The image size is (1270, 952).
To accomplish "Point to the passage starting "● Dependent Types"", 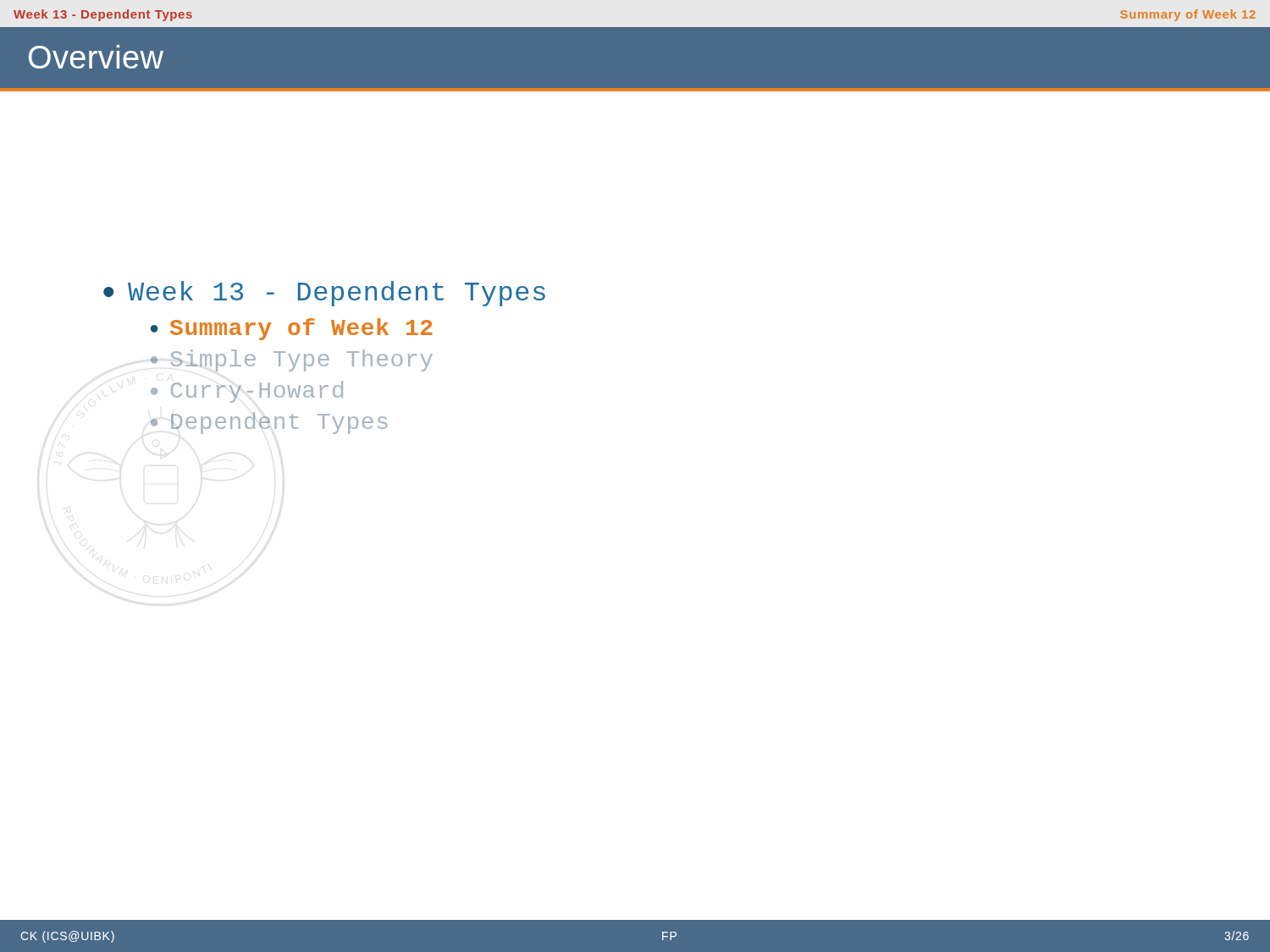I will click(x=269, y=423).
